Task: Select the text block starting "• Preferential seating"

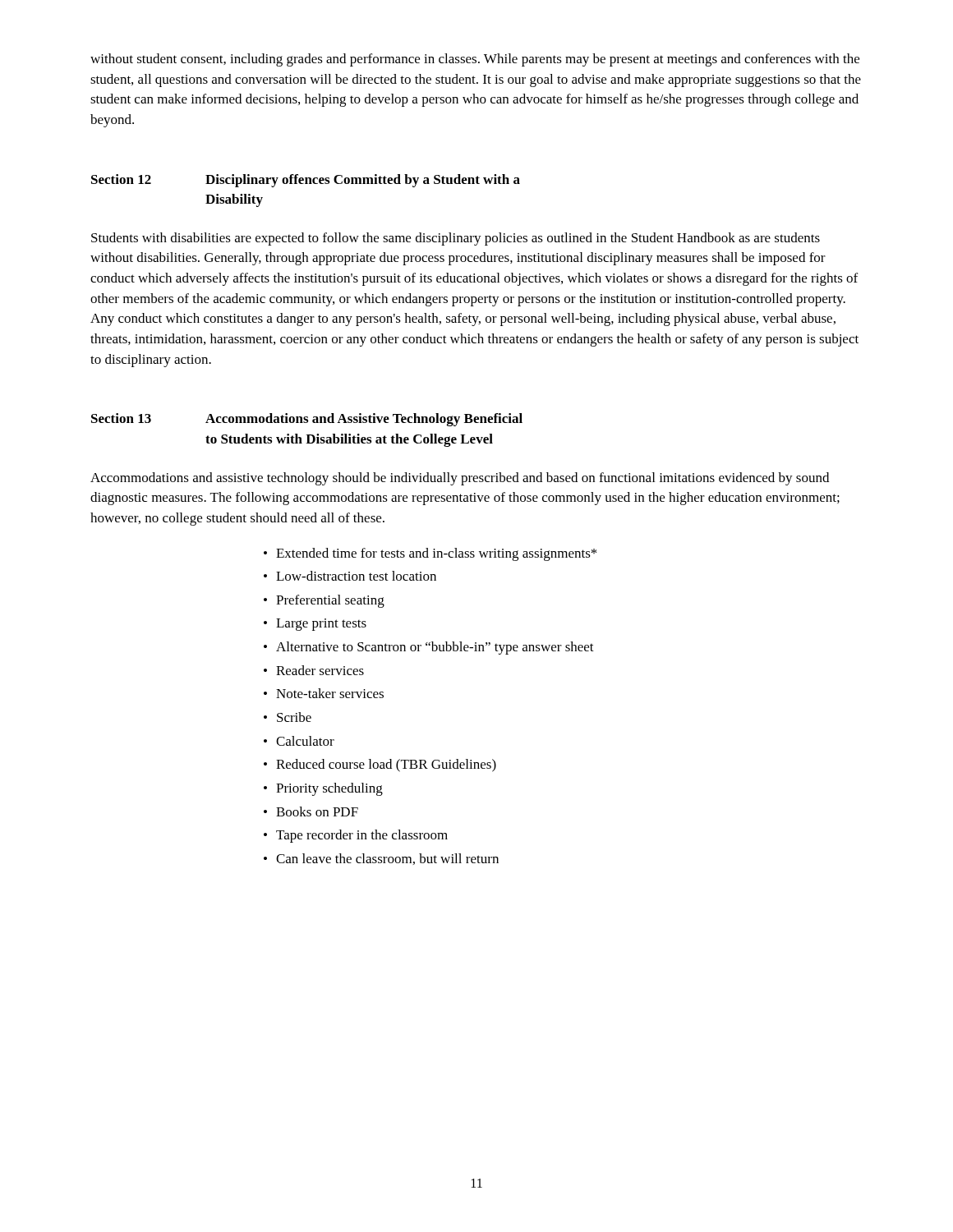Action: pyautogui.click(x=324, y=600)
